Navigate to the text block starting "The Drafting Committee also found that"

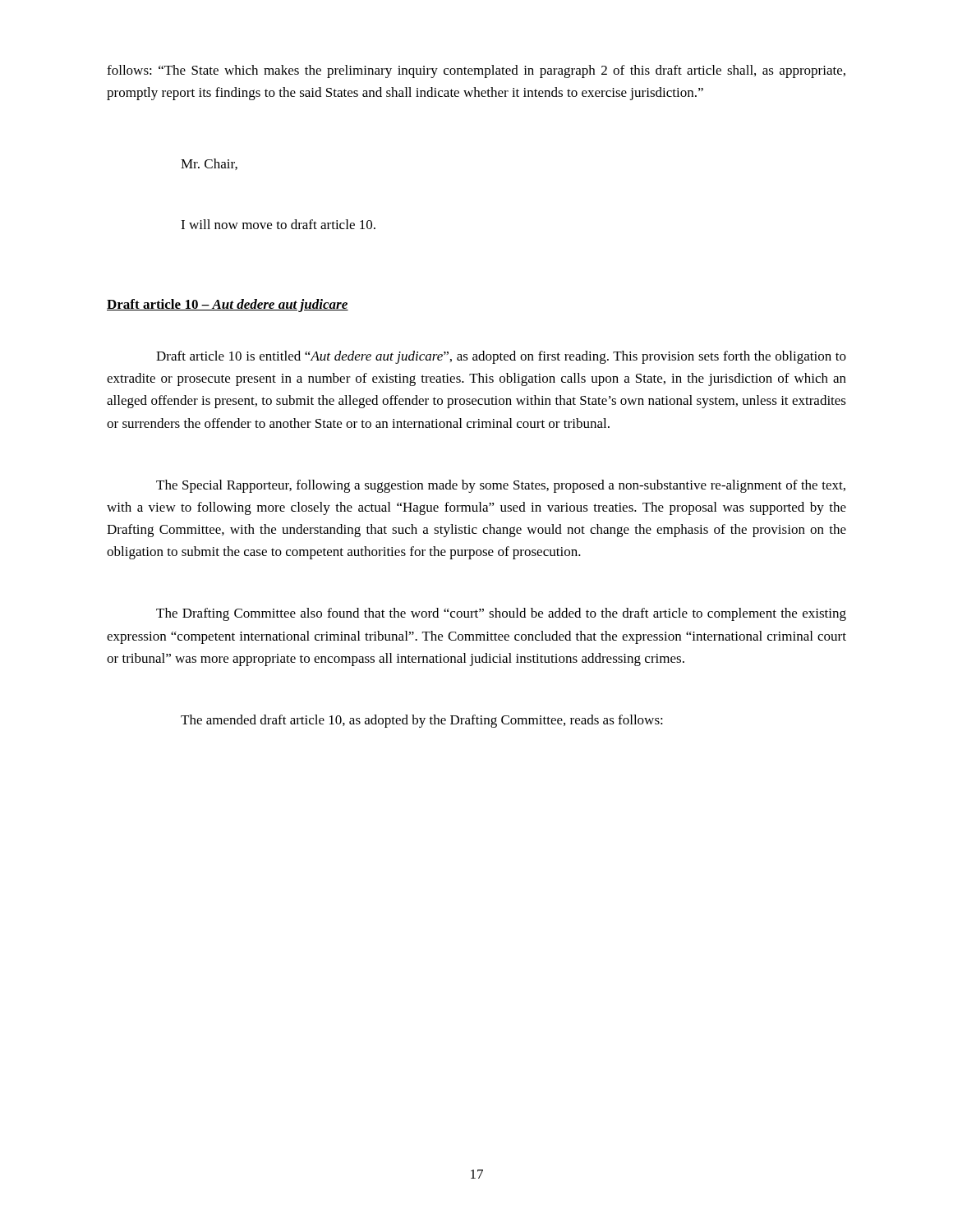point(476,636)
